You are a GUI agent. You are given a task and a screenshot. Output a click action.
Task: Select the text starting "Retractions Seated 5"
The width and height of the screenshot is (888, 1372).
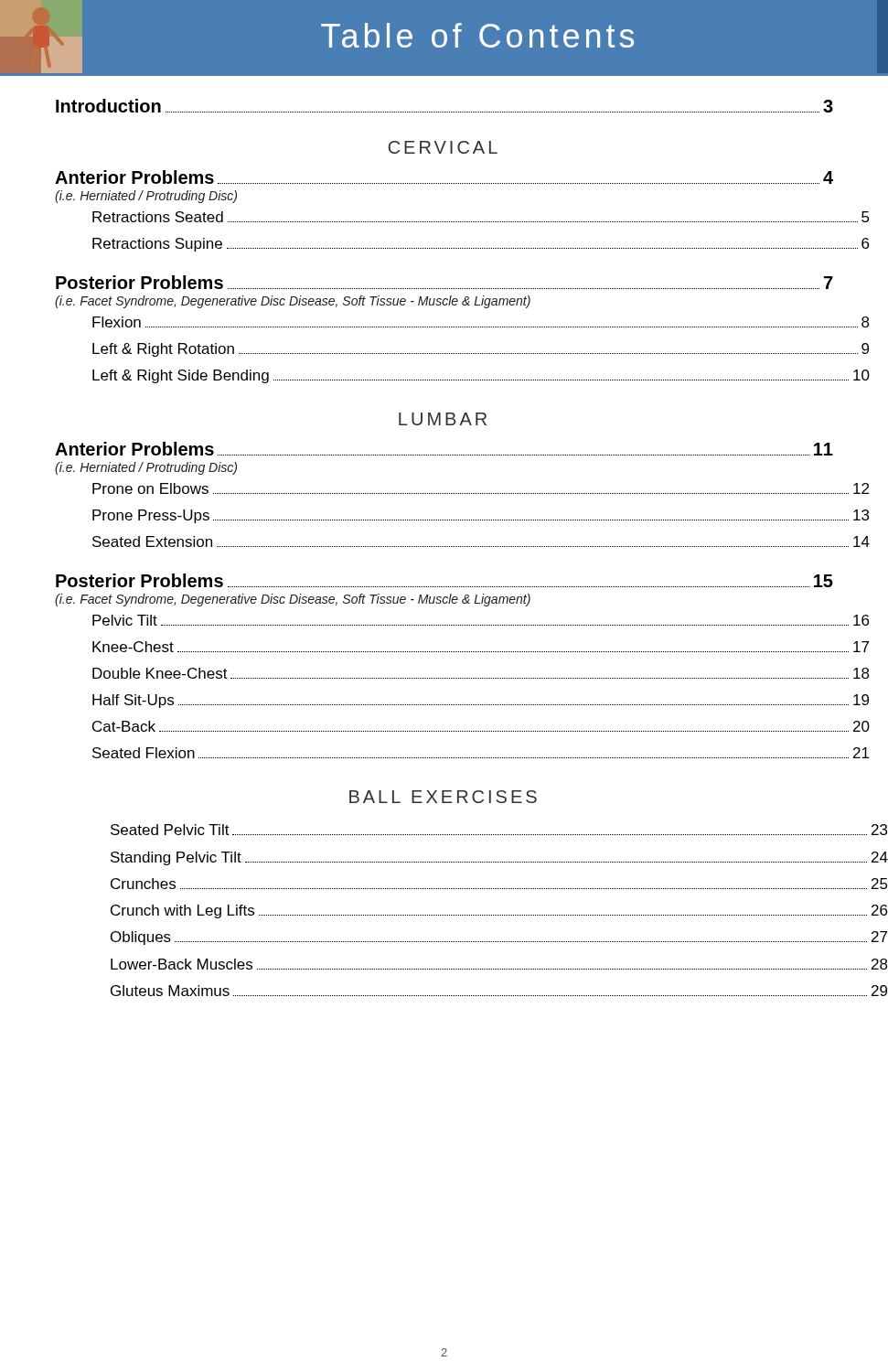point(444,218)
